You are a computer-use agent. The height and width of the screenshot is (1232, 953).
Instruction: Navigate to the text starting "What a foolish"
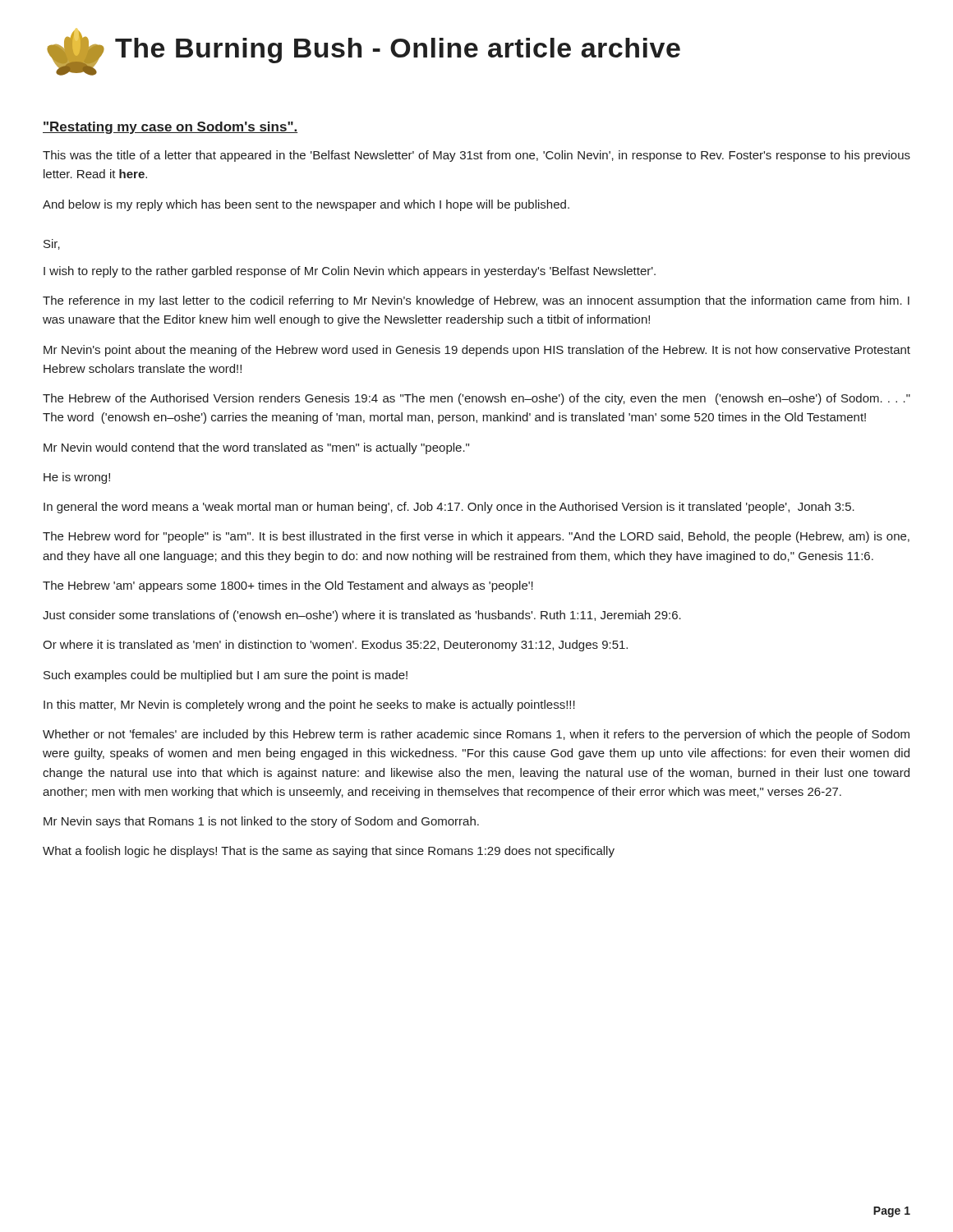coord(329,851)
